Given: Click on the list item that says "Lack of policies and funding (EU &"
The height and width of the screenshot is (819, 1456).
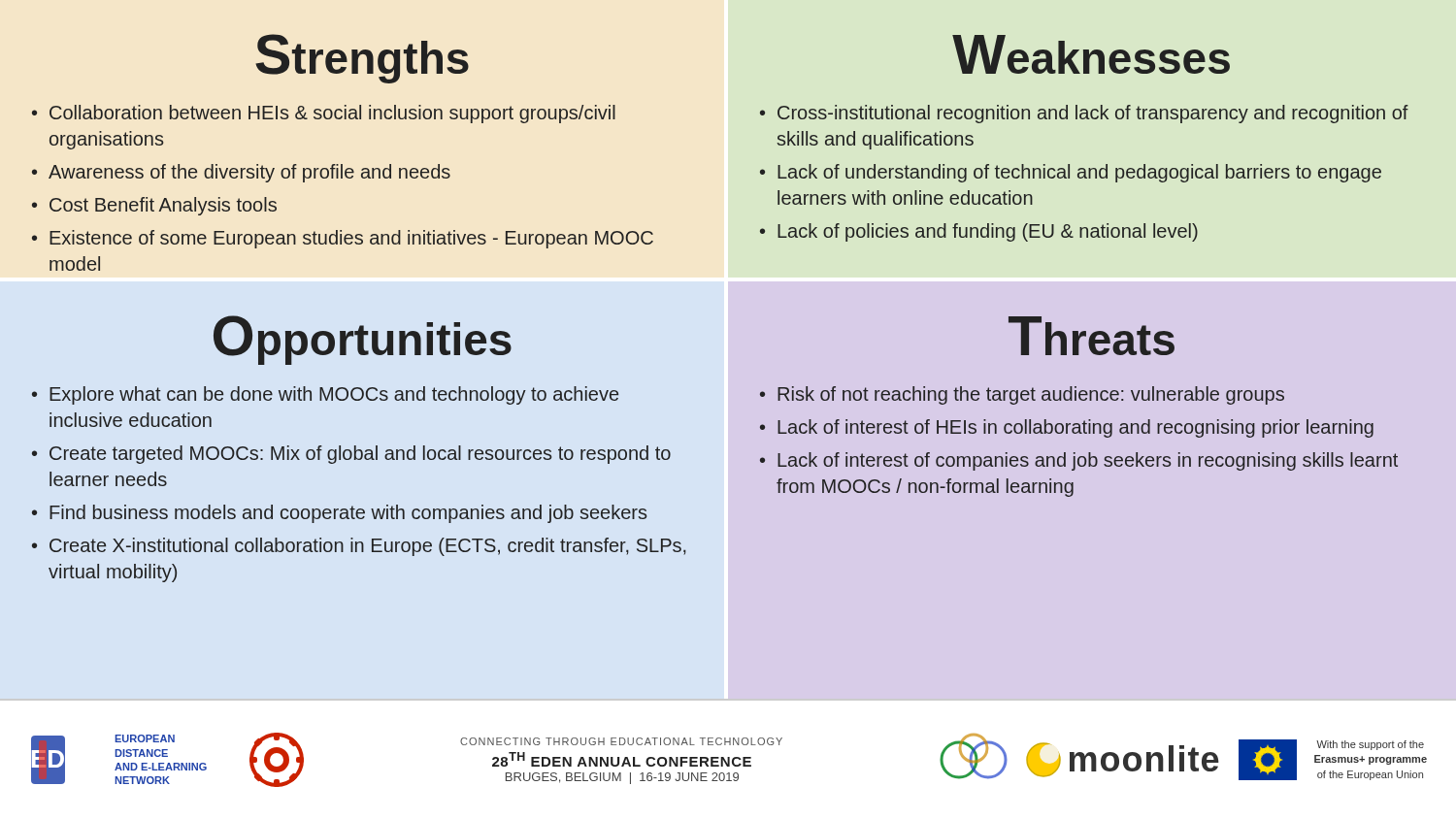Looking at the screenshot, I should pyautogui.click(x=987, y=231).
